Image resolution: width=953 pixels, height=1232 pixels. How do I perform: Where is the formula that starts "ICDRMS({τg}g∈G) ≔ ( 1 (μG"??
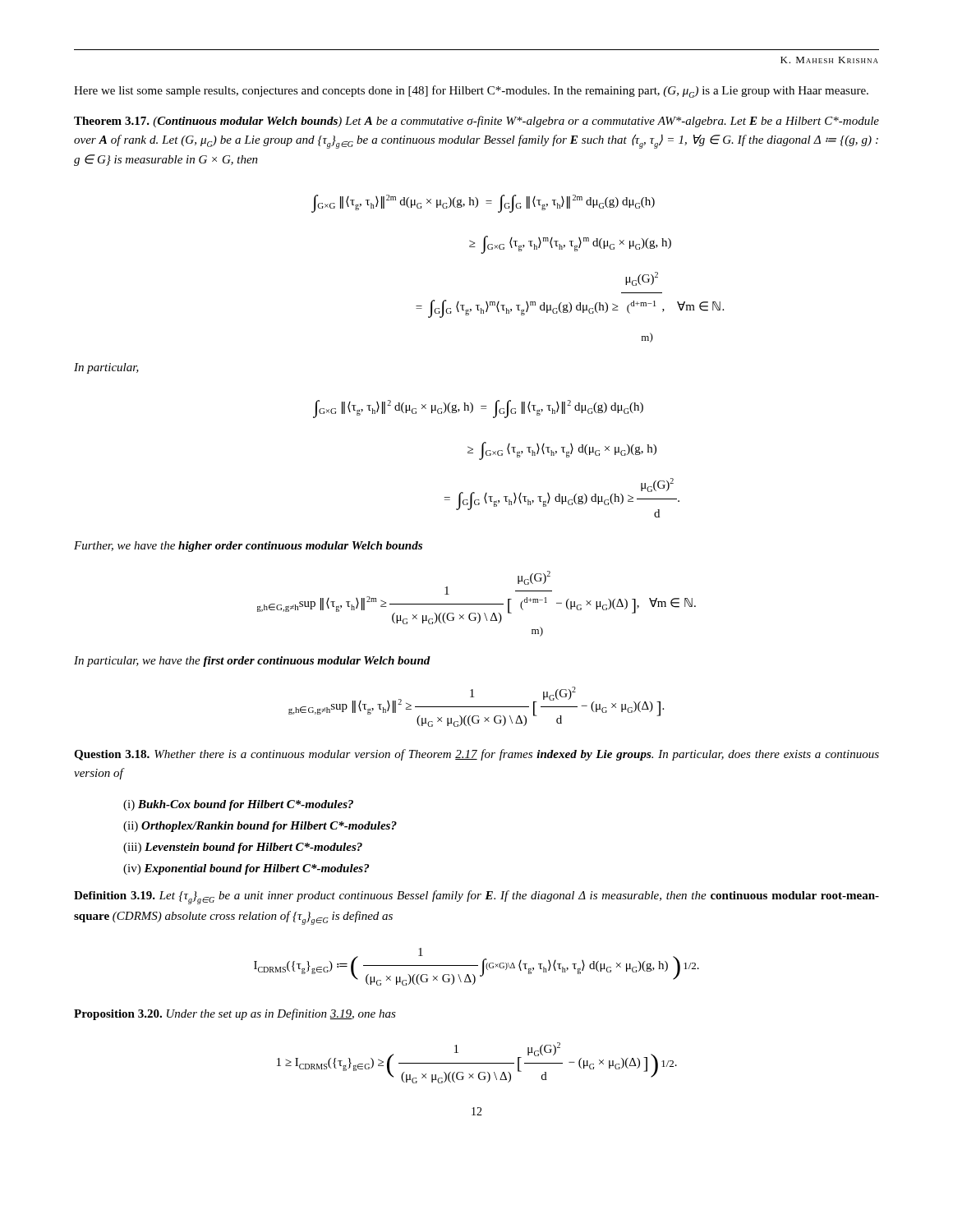tap(476, 966)
